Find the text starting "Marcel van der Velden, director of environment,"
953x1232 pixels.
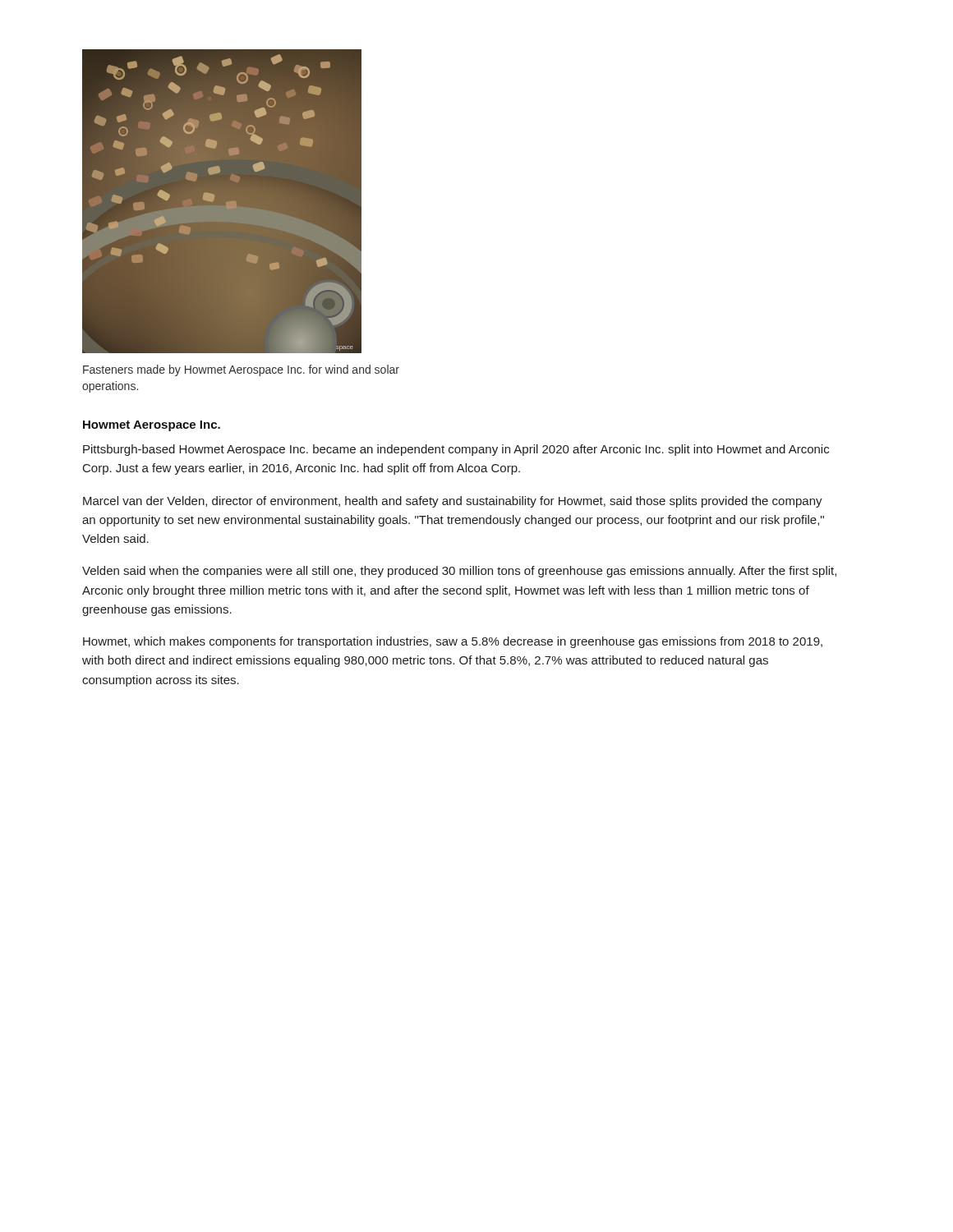coord(453,519)
